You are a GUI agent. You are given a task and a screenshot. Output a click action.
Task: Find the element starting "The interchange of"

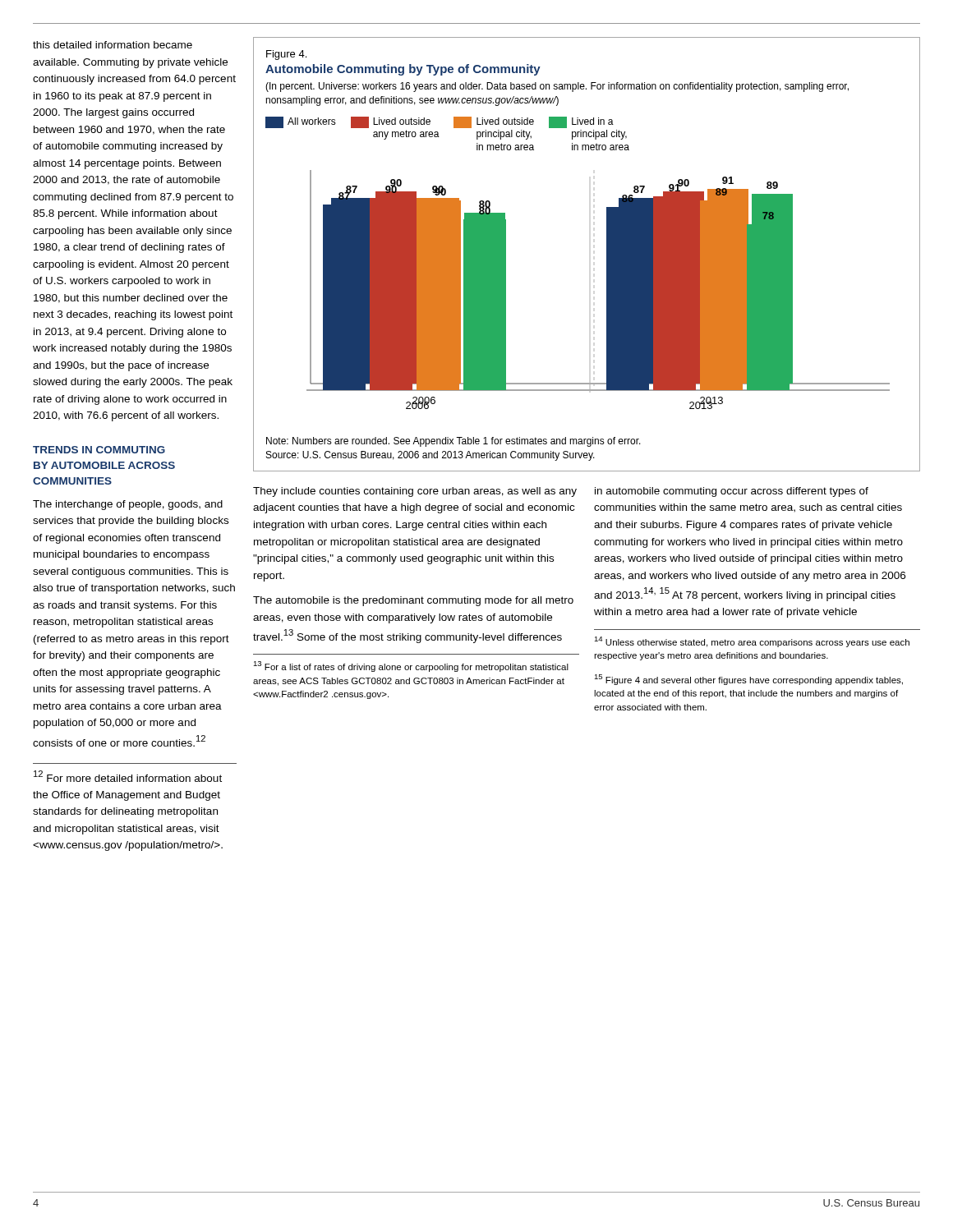[135, 624]
